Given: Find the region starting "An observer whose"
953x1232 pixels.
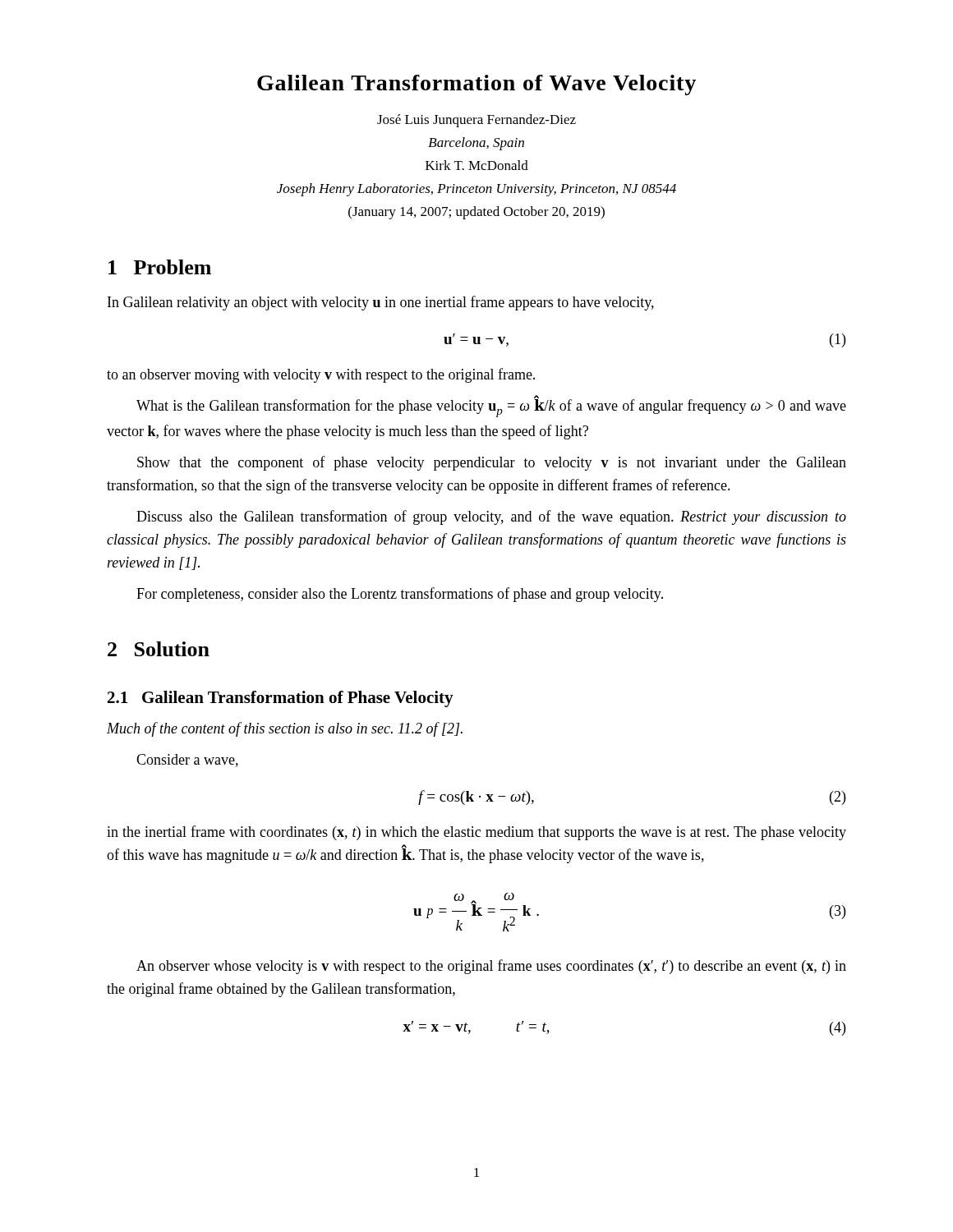Looking at the screenshot, I should click(x=476, y=977).
